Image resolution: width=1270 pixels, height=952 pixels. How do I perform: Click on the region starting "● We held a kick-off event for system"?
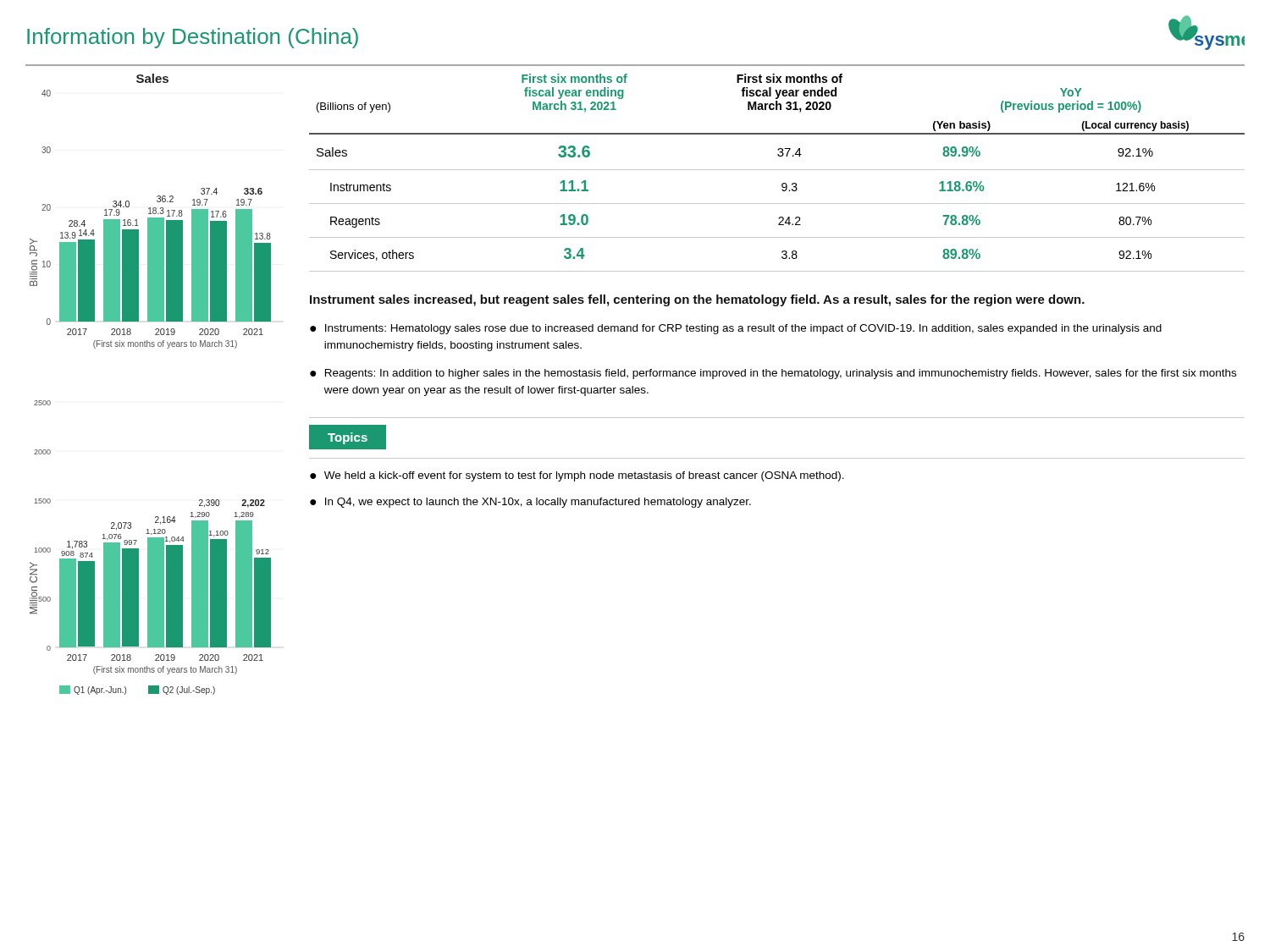577,476
